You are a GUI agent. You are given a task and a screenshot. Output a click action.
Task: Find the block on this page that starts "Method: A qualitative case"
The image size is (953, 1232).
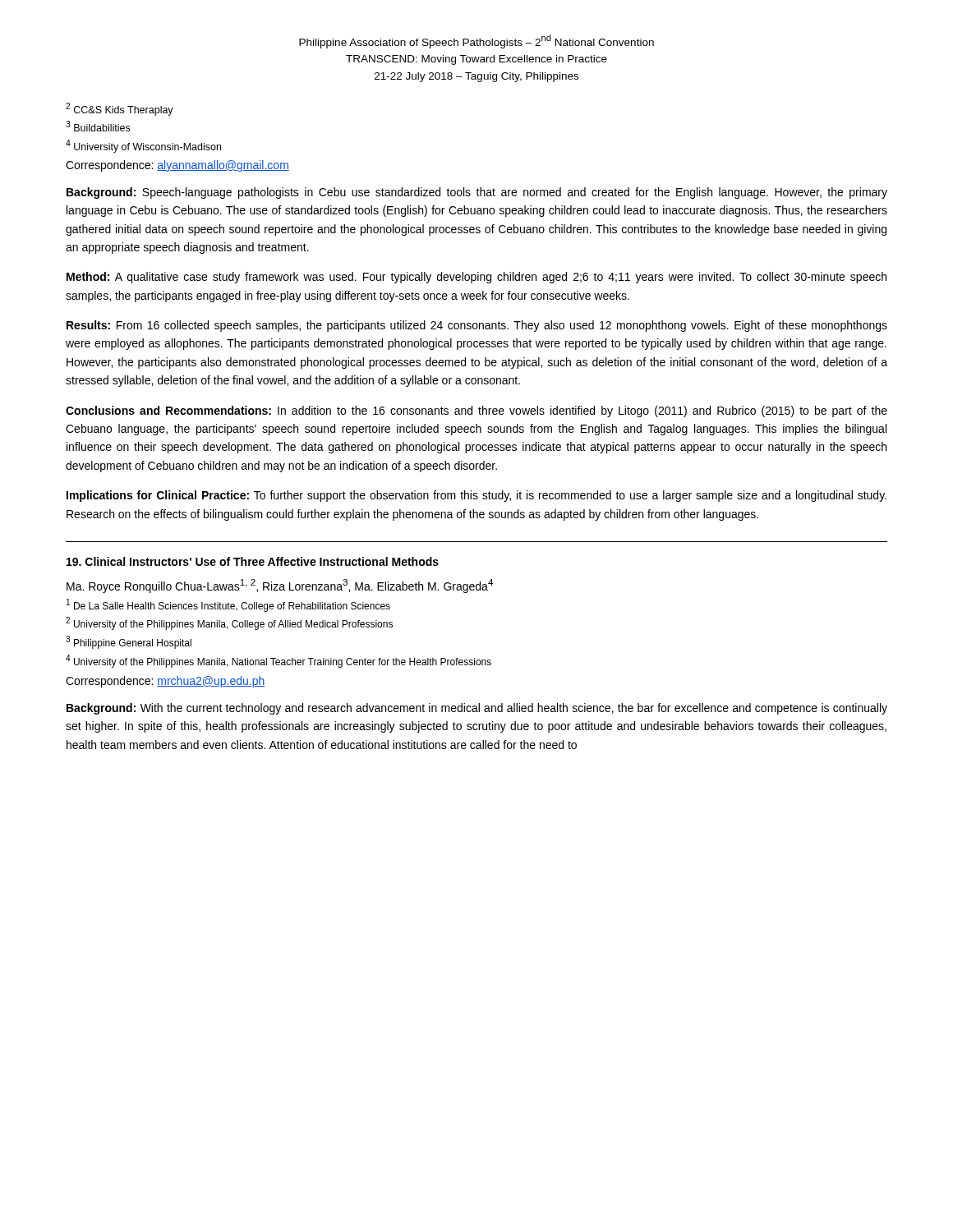476,286
